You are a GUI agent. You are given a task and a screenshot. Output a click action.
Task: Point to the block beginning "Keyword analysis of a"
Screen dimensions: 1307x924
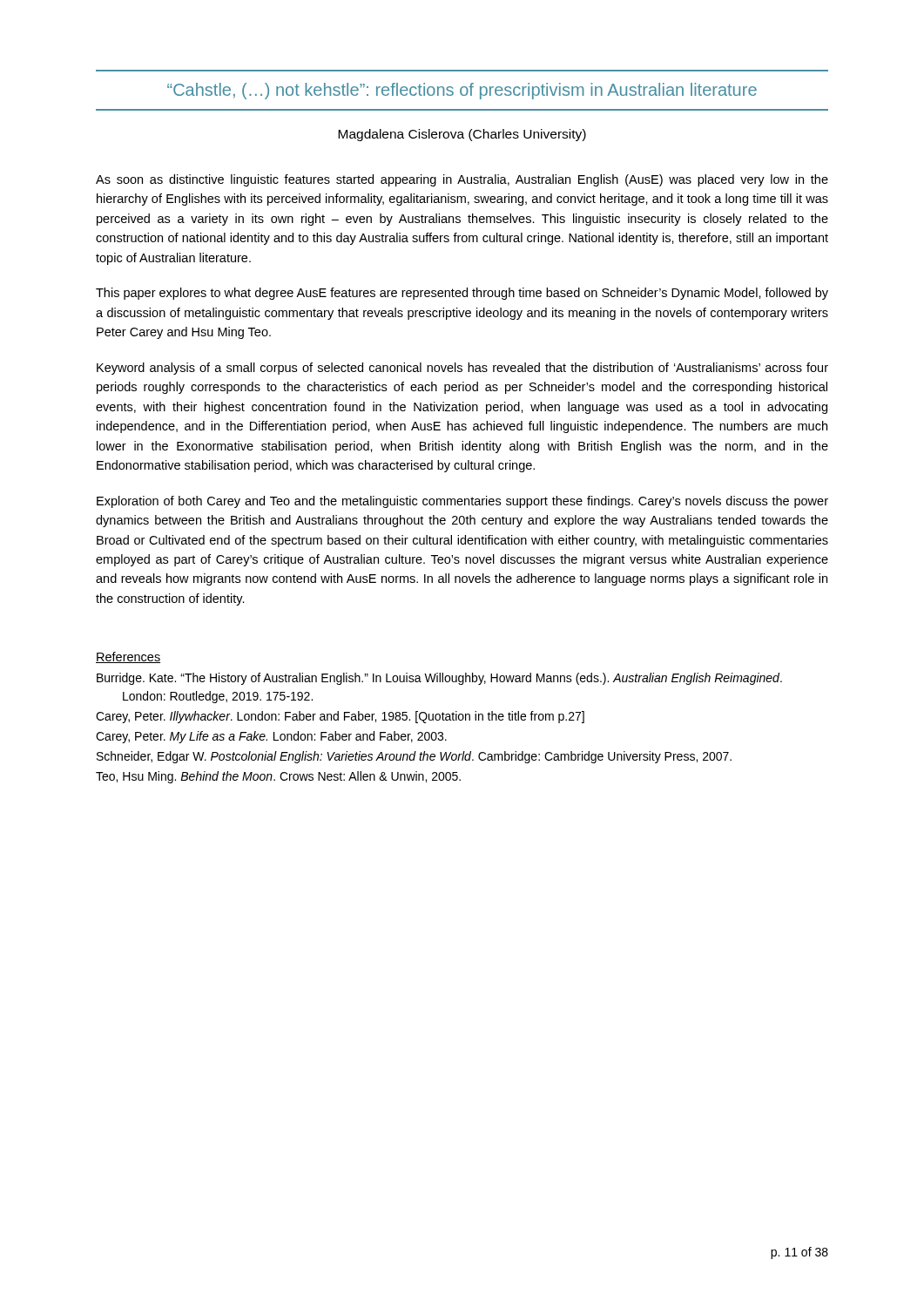coord(462,416)
